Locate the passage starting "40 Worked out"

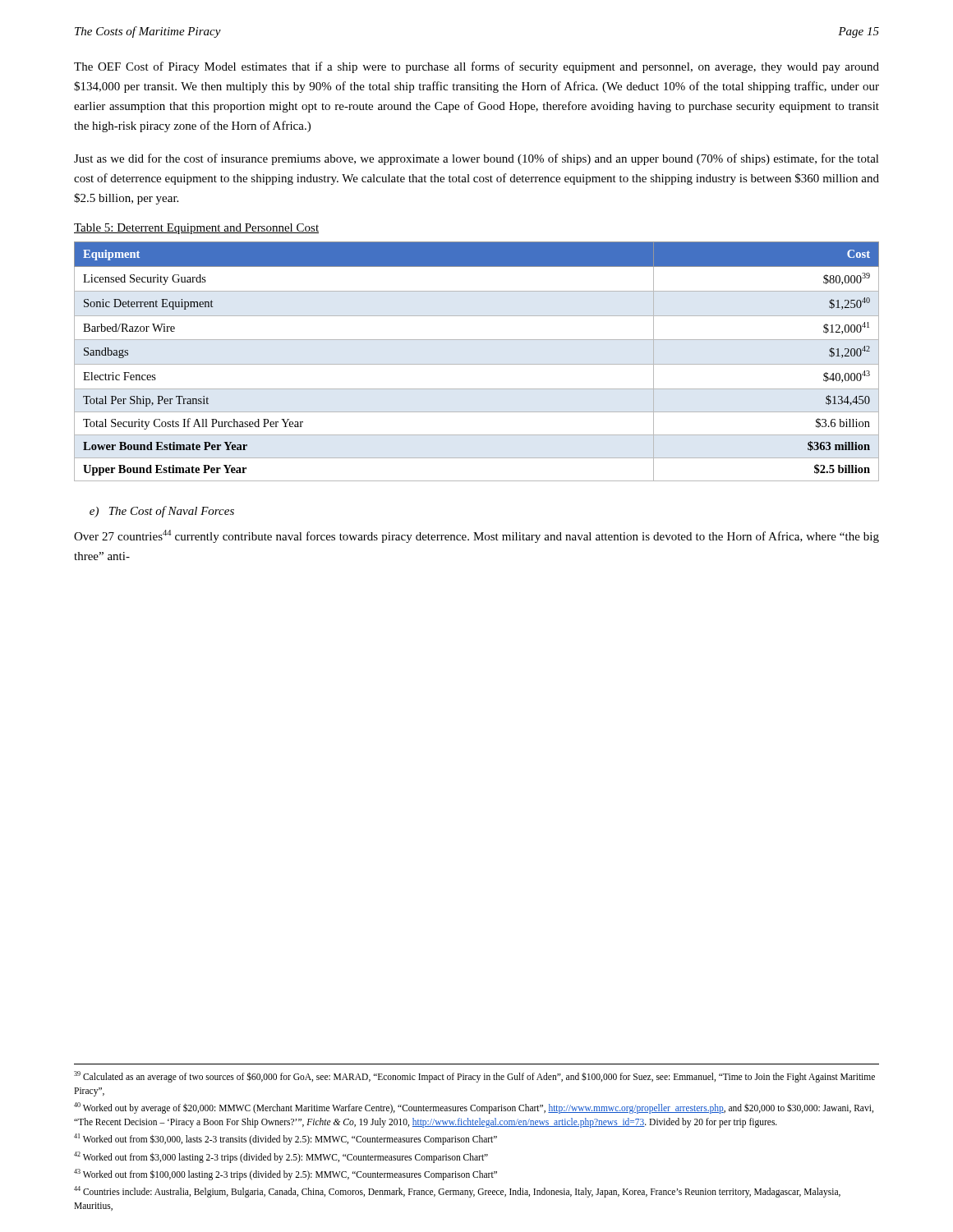pos(474,1114)
